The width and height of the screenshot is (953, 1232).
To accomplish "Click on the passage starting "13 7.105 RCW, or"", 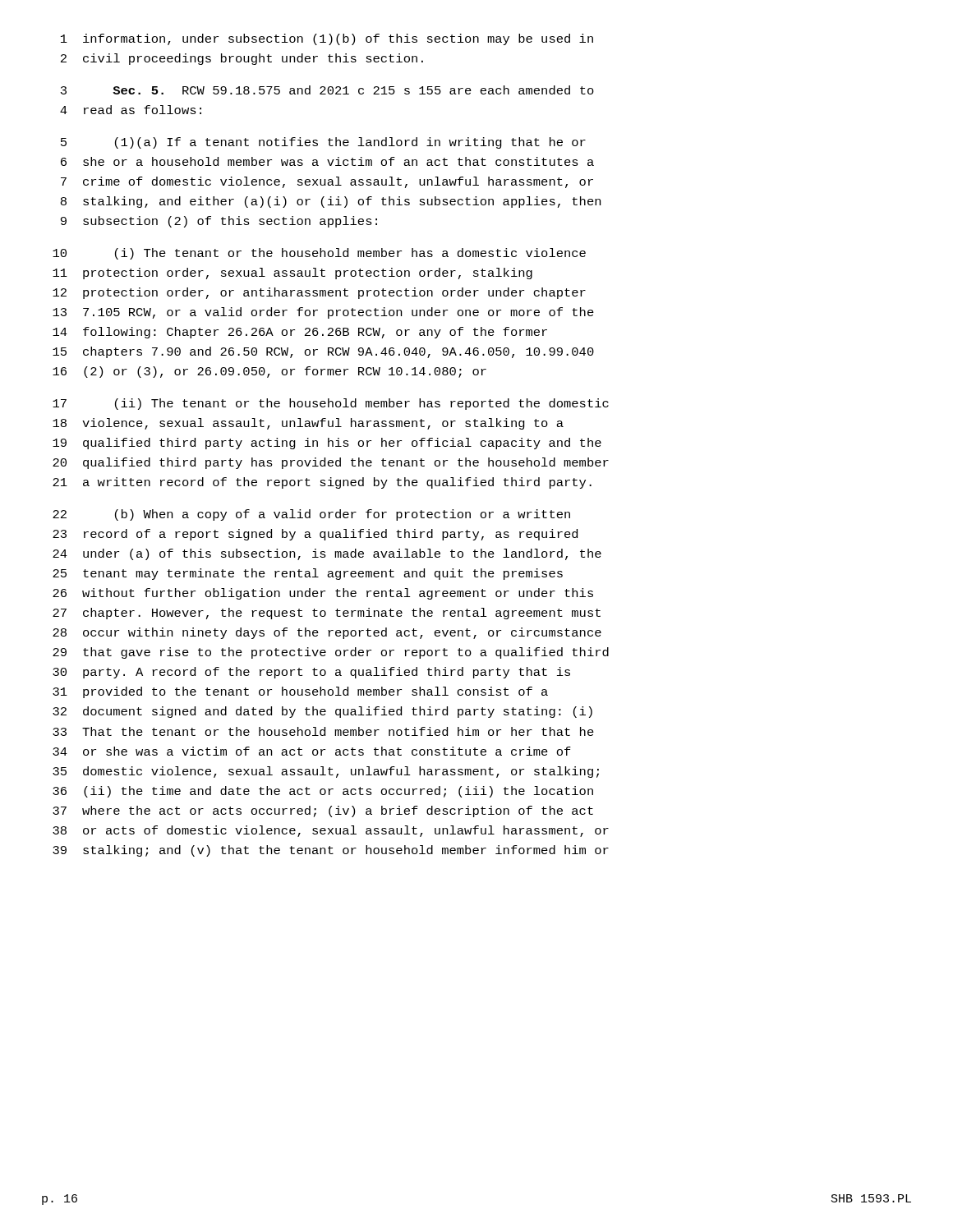I will click(476, 313).
